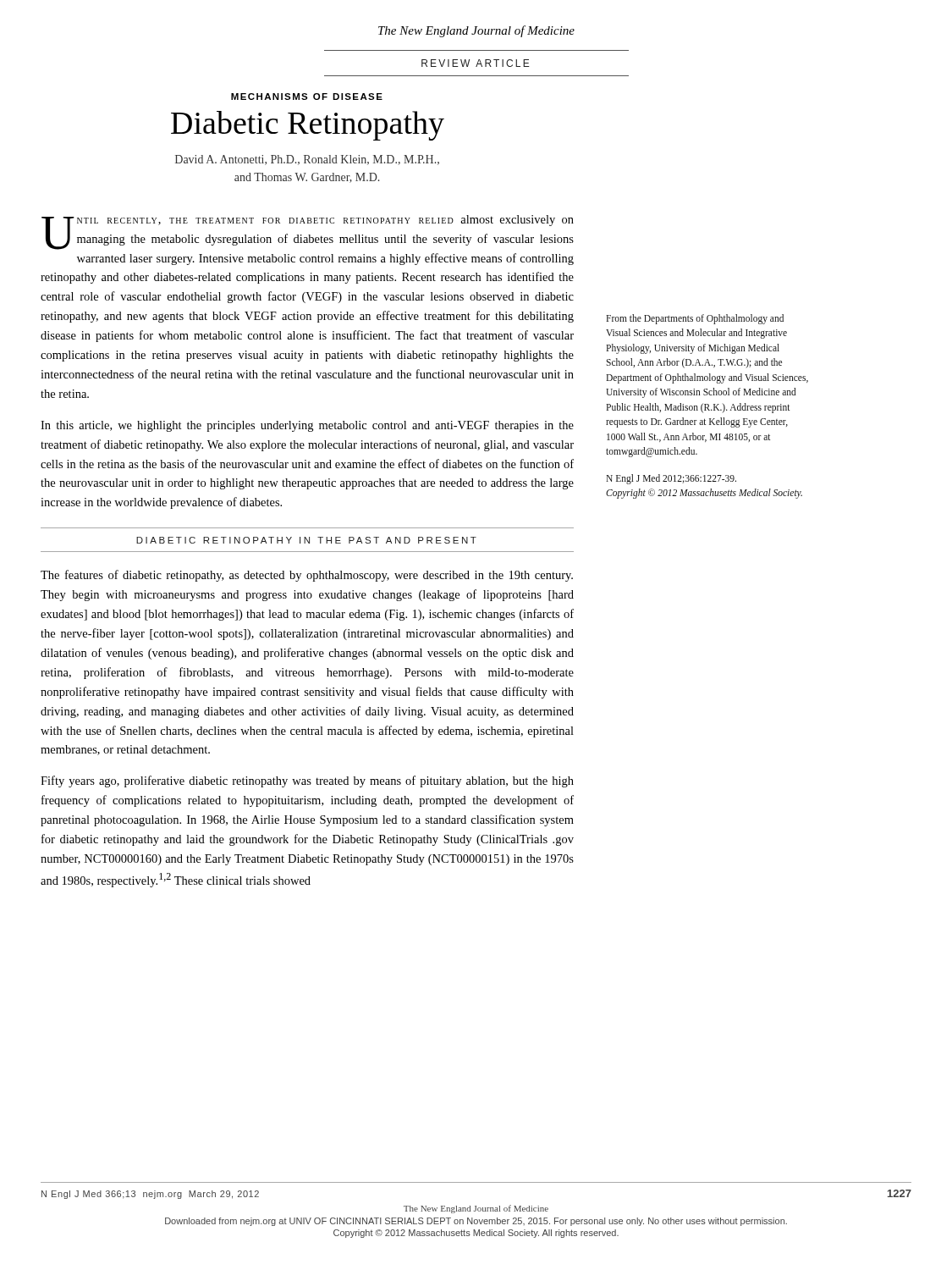Find the passage starting "Diabetic Retinopathy in"

pos(307,540)
